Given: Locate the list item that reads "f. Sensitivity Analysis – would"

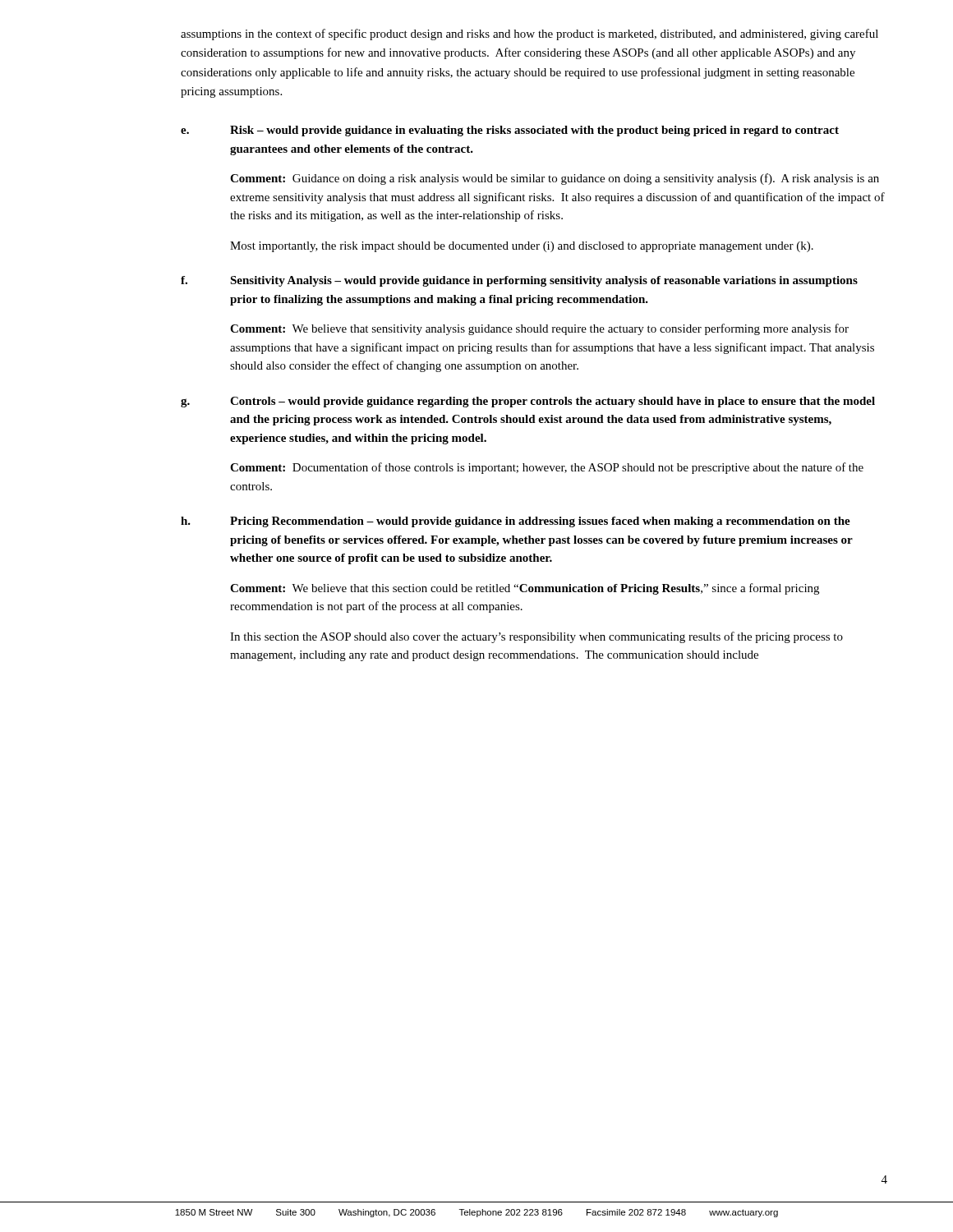Looking at the screenshot, I should (x=534, y=323).
